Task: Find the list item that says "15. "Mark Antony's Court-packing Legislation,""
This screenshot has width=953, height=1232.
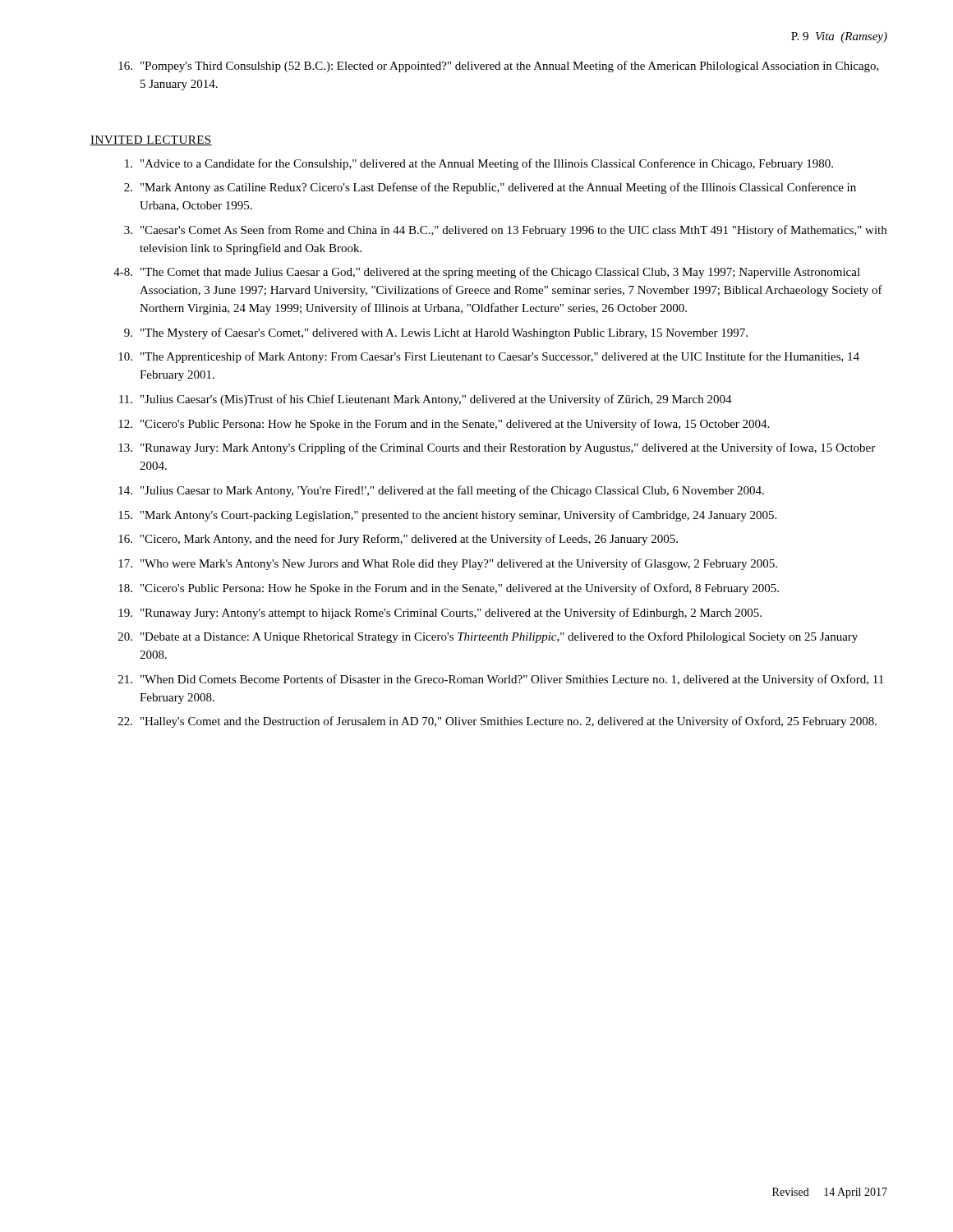Action: click(x=489, y=515)
